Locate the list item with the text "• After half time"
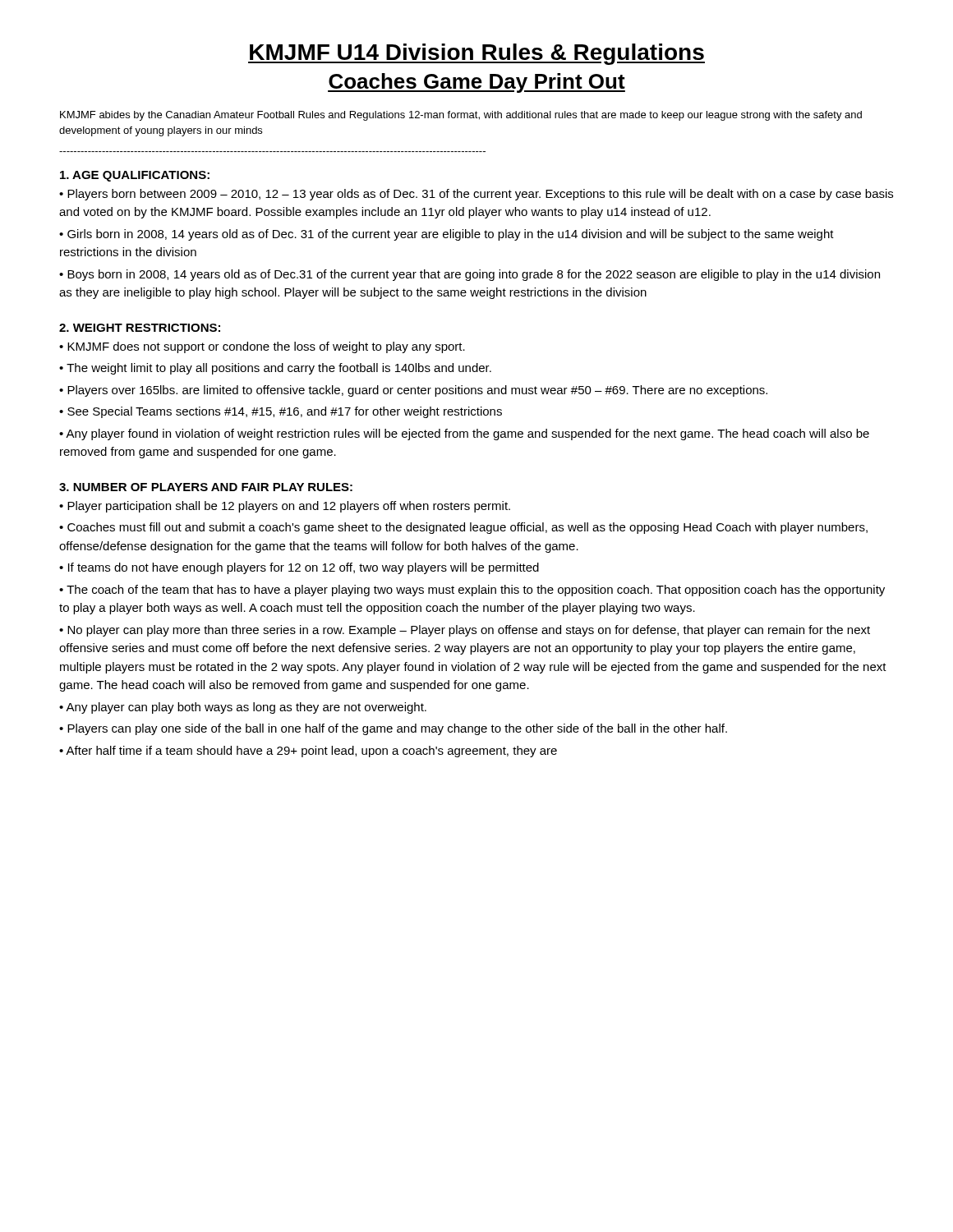This screenshot has height=1232, width=953. (x=308, y=750)
